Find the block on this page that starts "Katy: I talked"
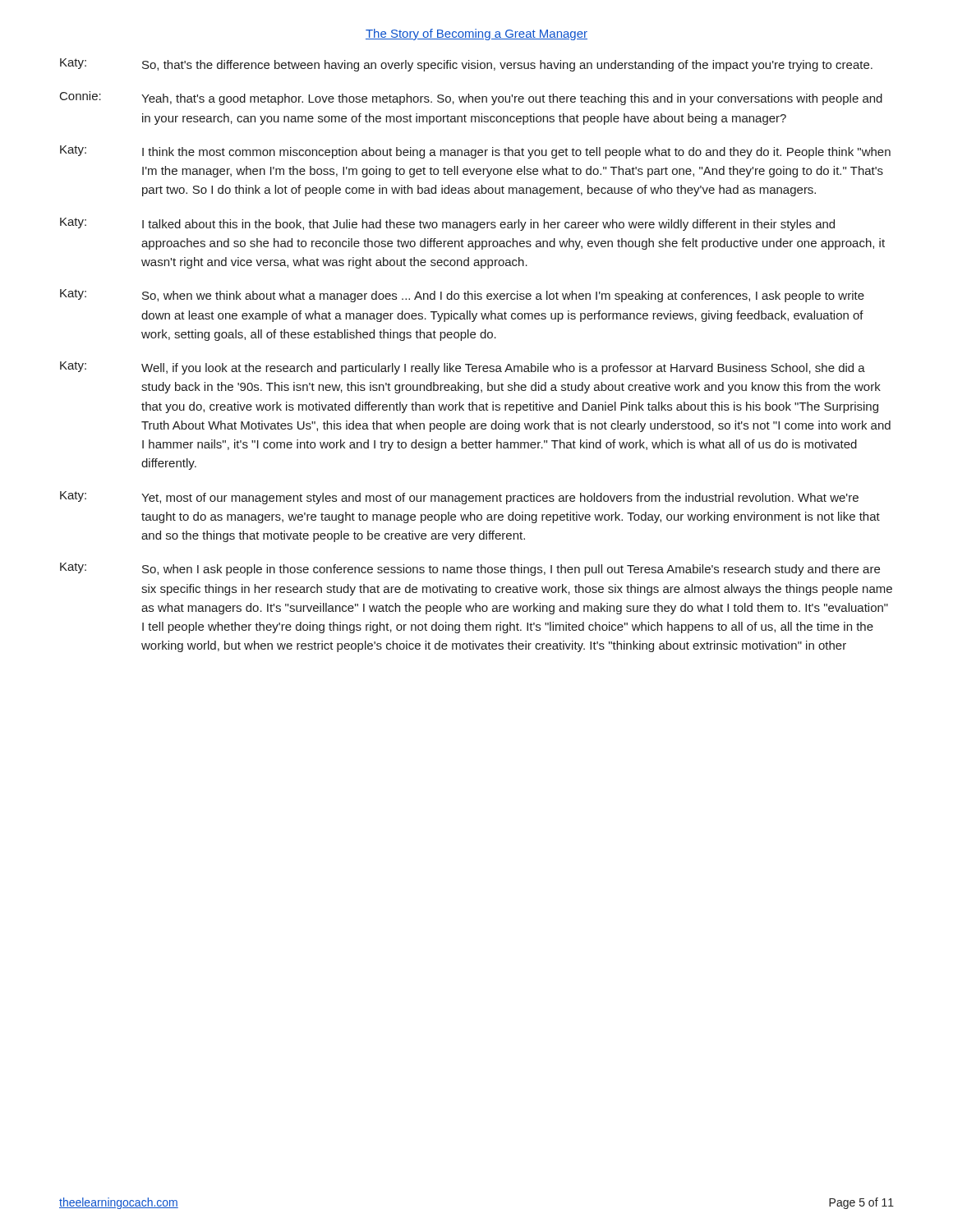 tap(476, 243)
